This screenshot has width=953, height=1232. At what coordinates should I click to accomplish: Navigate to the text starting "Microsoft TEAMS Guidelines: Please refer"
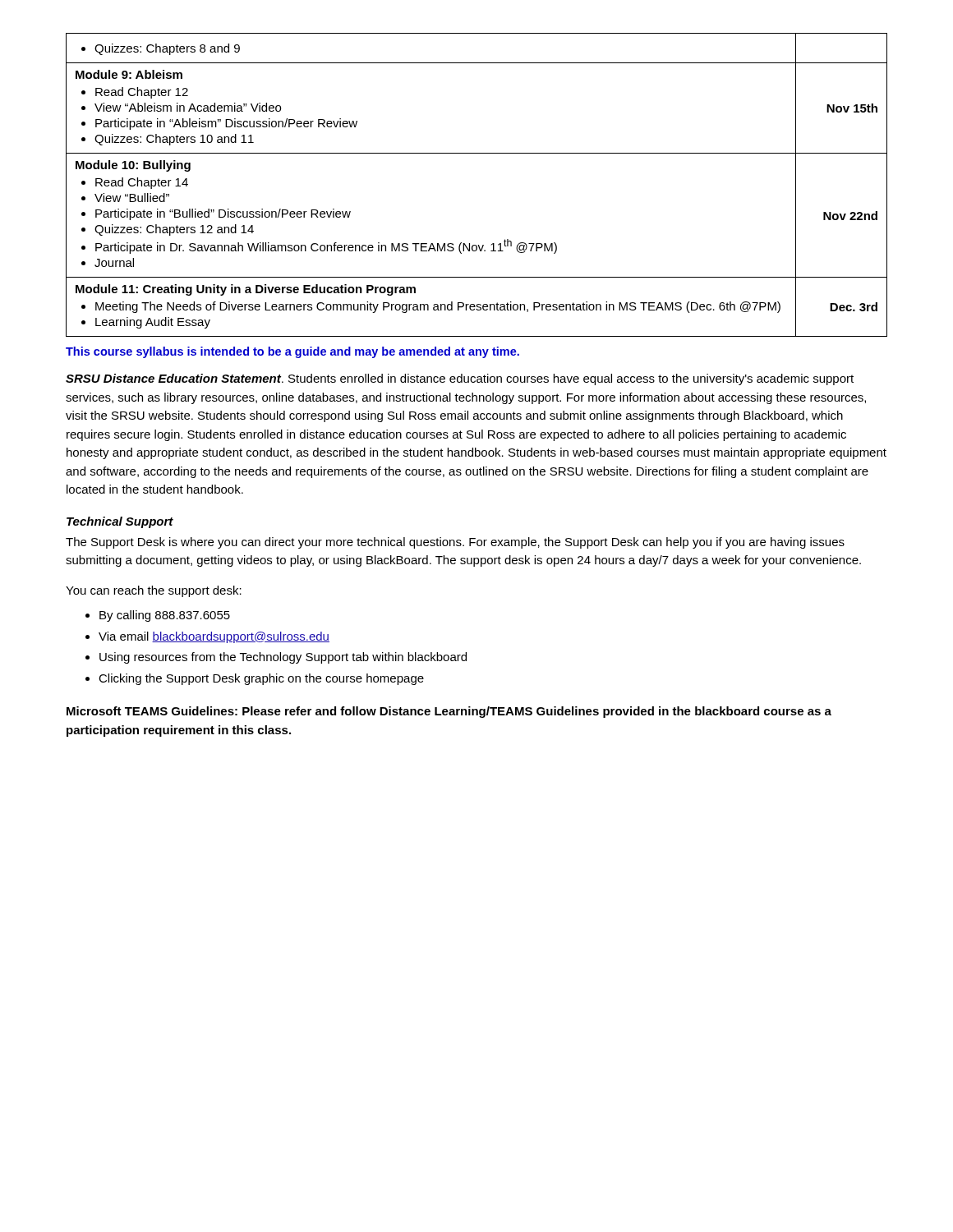click(x=449, y=720)
